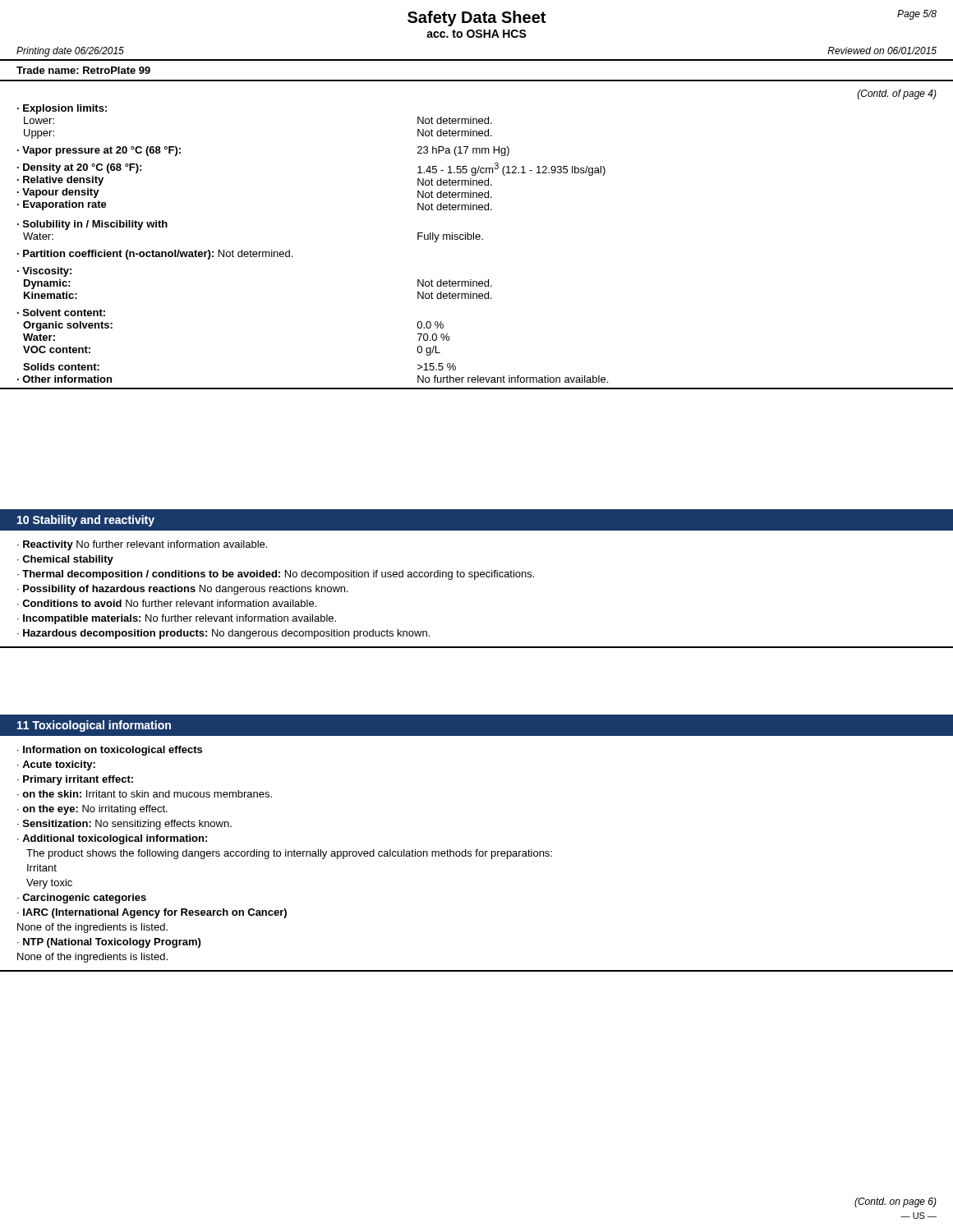Click on the list item that reads "· Carcinogenic categories"
Screen dimensions: 1232x953
point(82,899)
